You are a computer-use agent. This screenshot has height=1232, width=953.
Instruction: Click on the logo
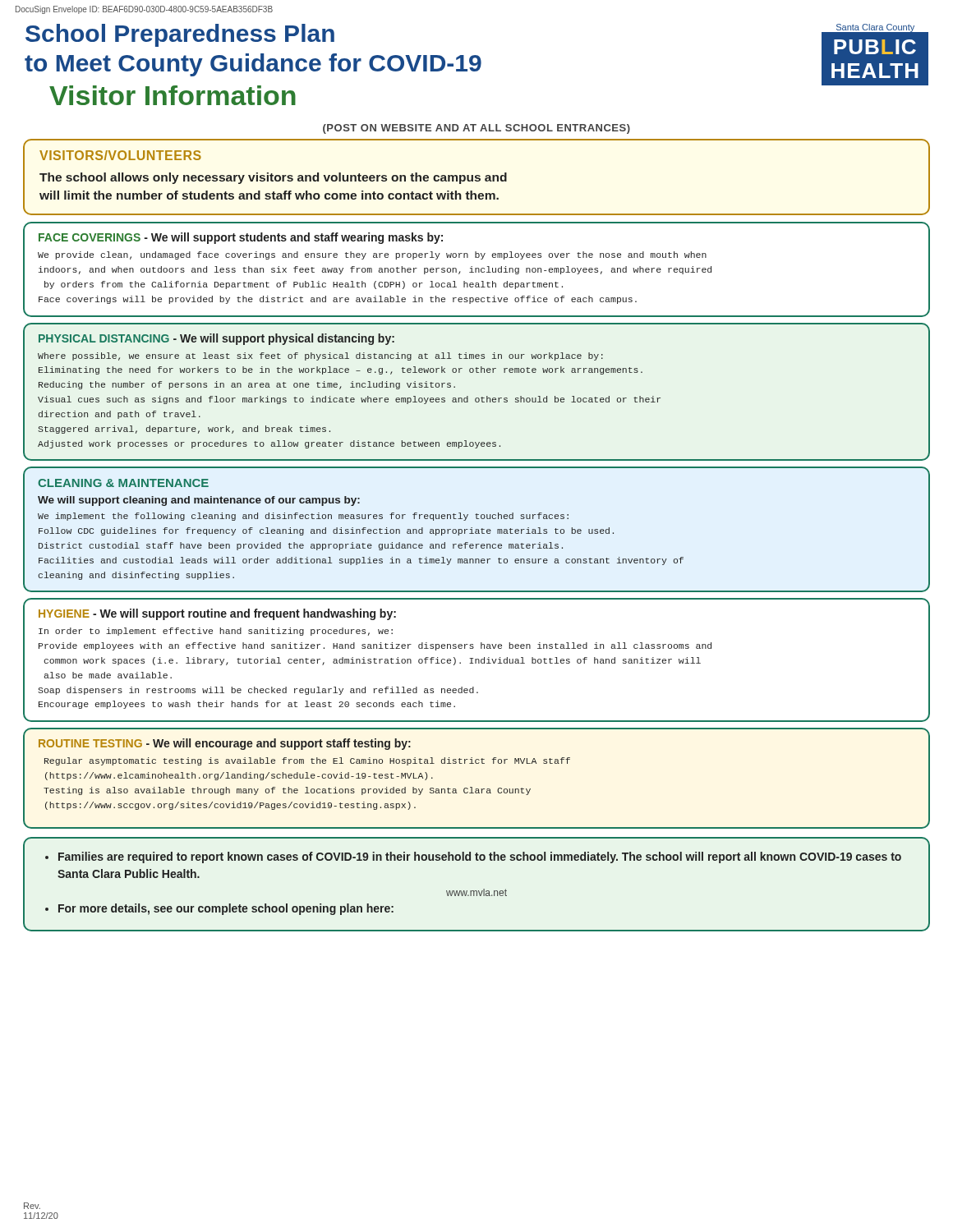[x=875, y=54]
